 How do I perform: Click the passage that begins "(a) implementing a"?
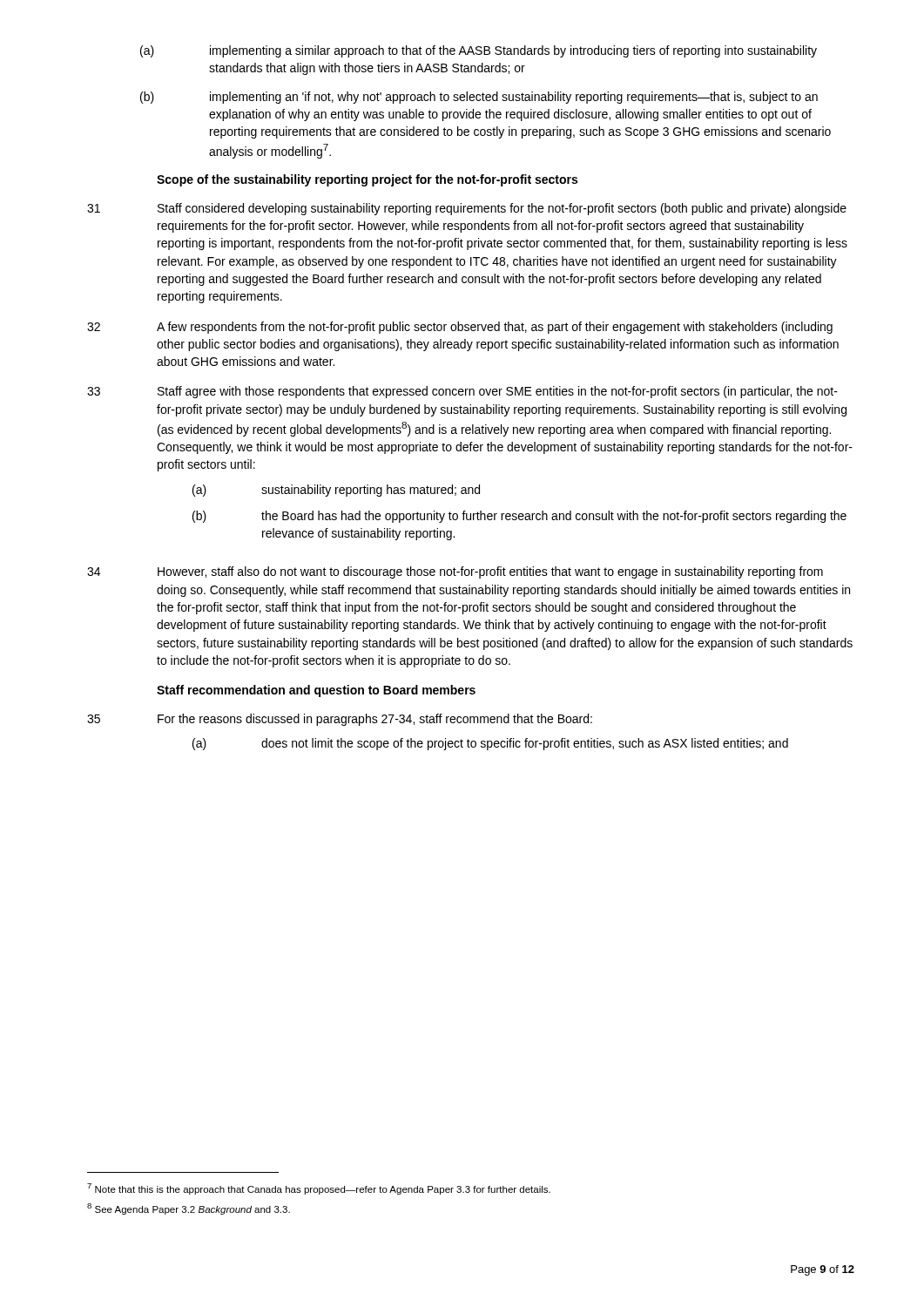[471, 60]
